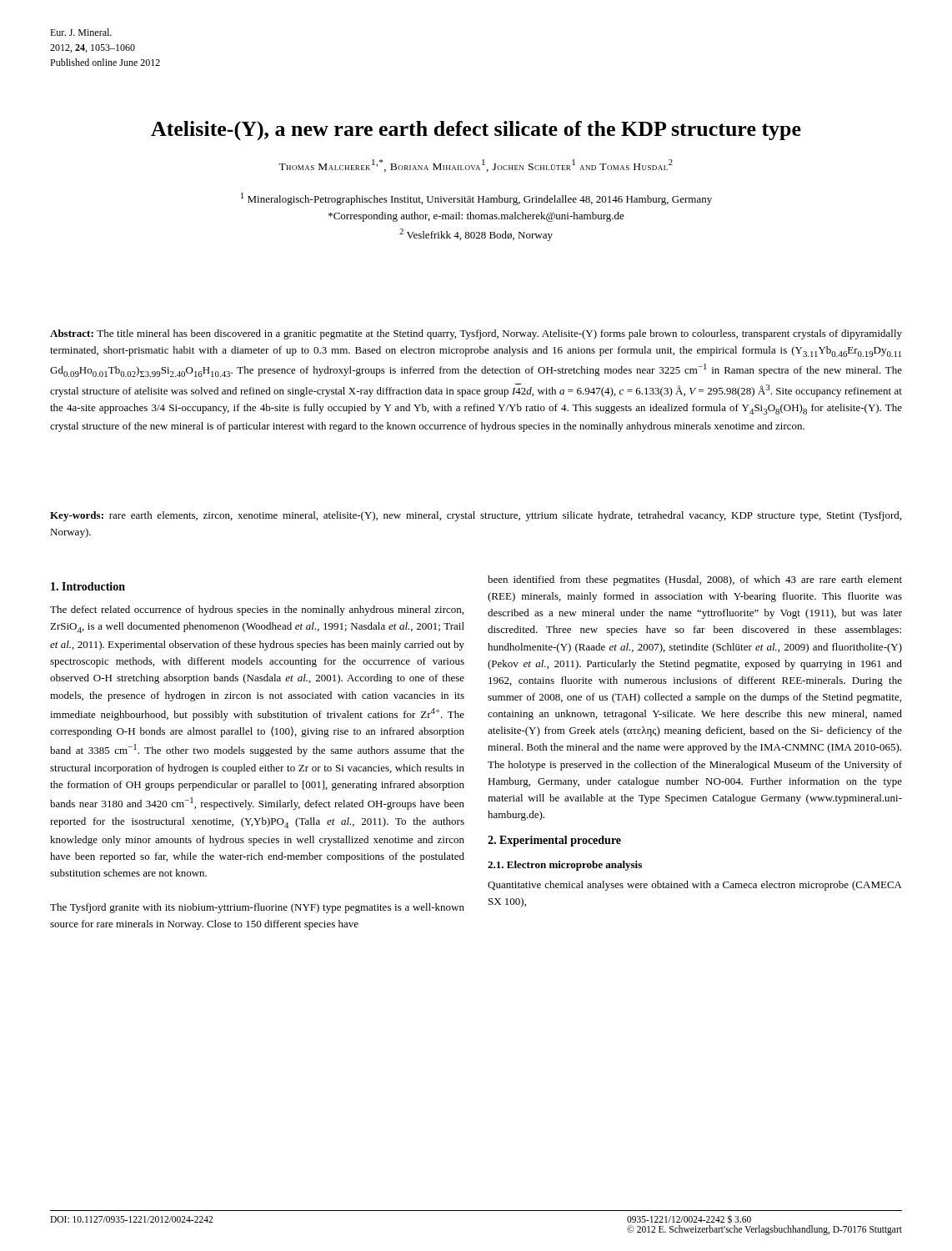Image resolution: width=952 pixels, height=1251 pixels.
Task: Point to the text block starting "Atelisite-(Y), a new rare earth defect"
Action: tap(476, 129)
